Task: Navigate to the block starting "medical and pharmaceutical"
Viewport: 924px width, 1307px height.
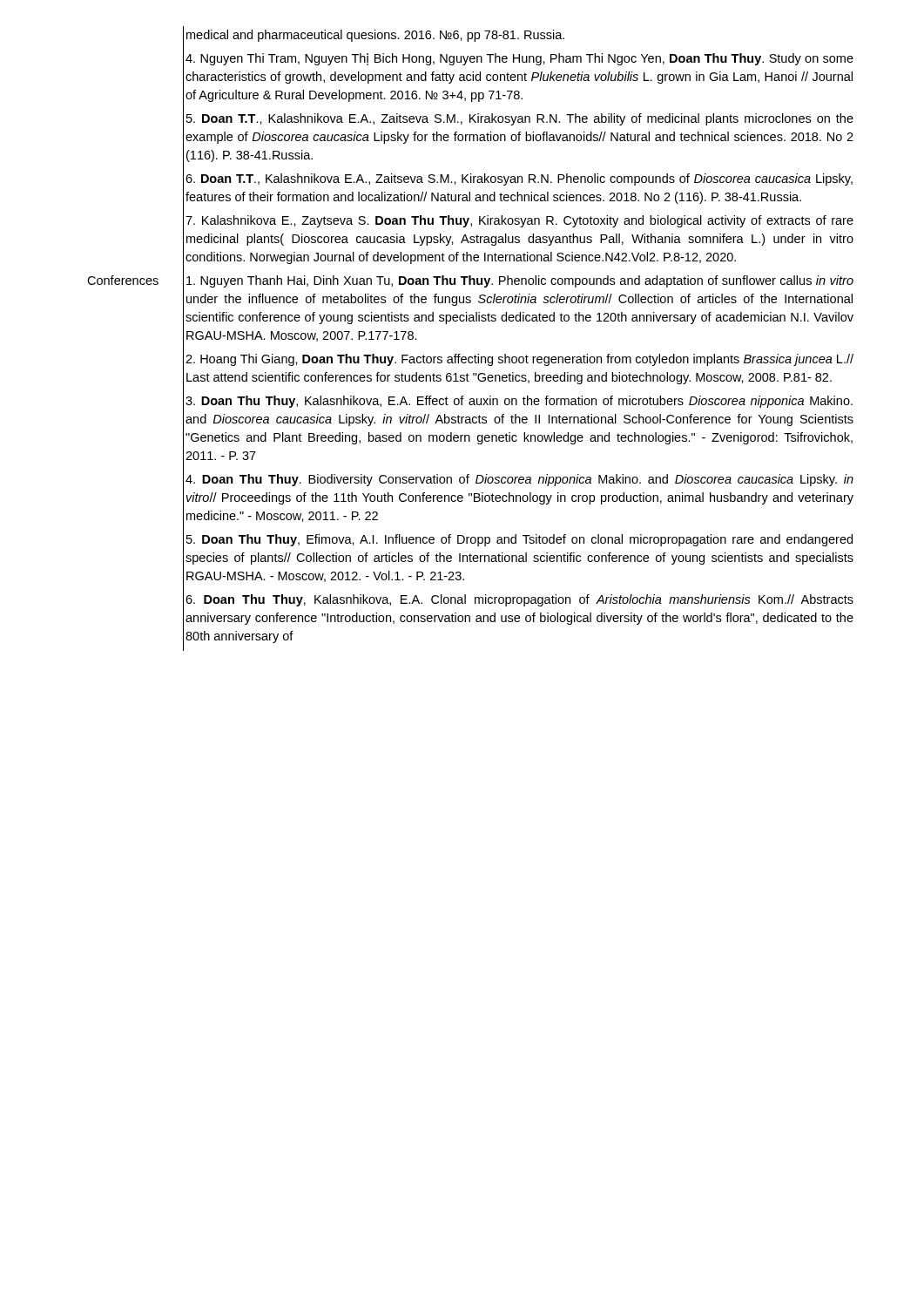Action: tap(376, 35)
